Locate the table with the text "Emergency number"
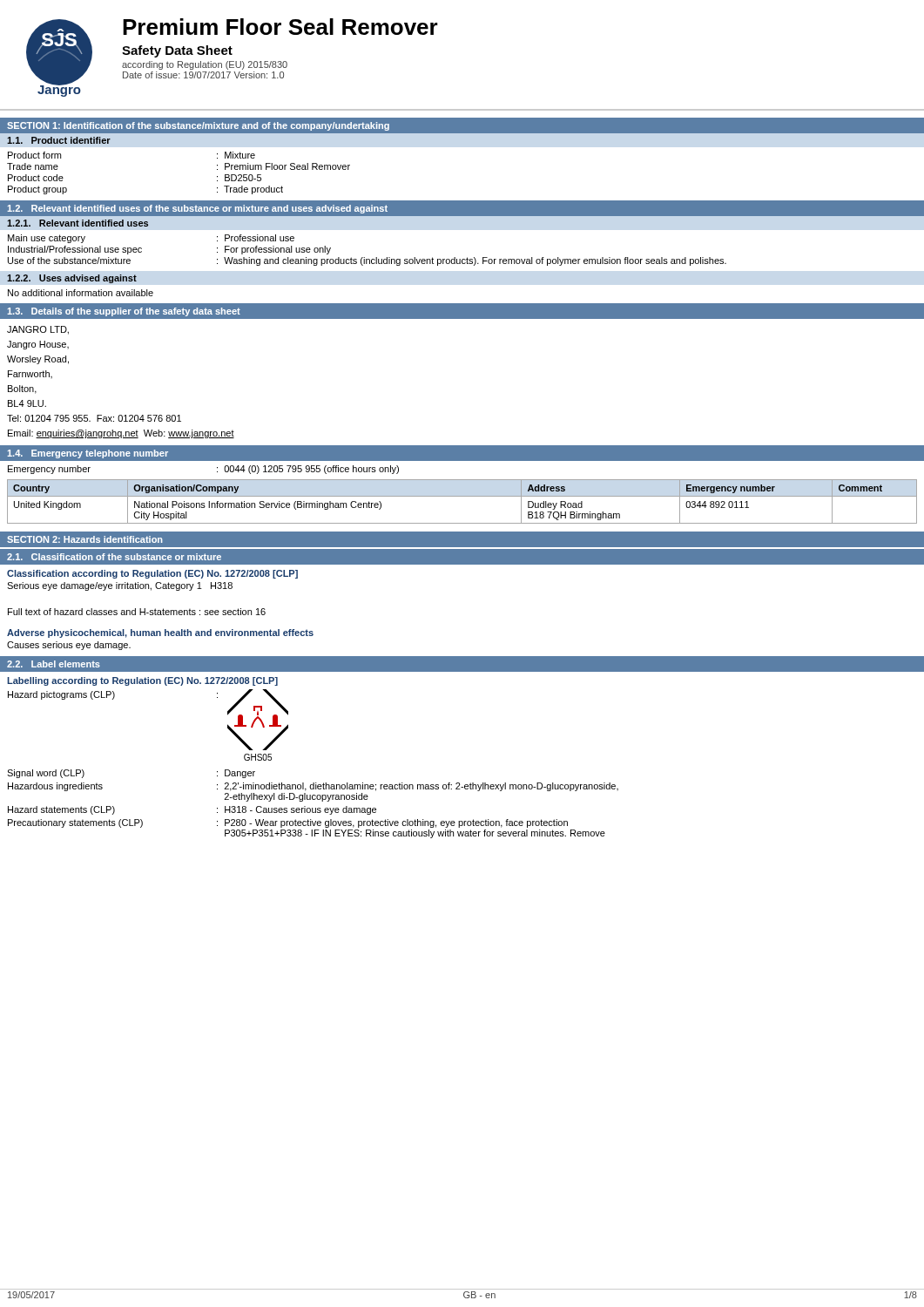The height and width of the screenshot is (1307, 924). click(x=462, y=503)
